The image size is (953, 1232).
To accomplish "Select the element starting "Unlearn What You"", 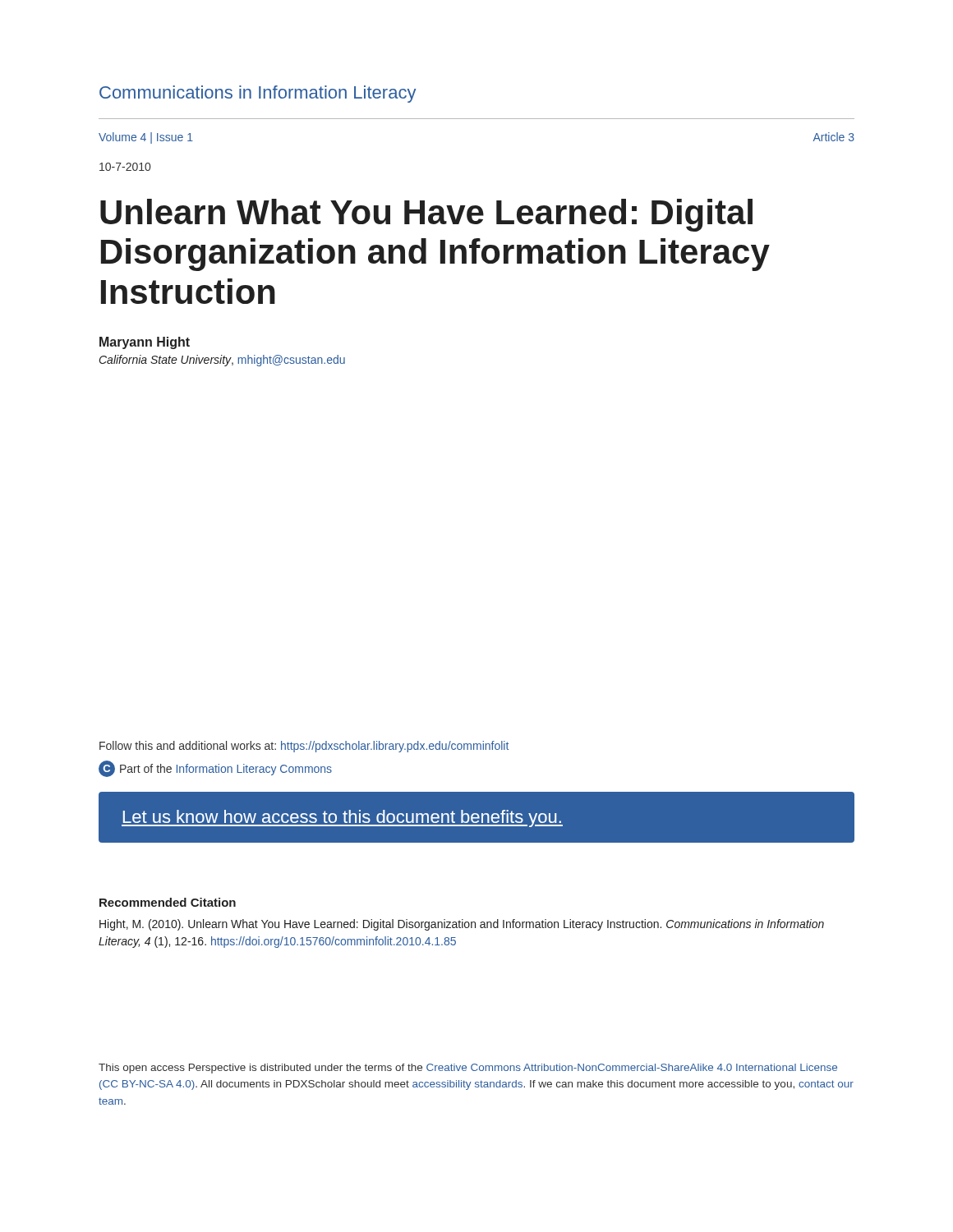I will point(476,253).
